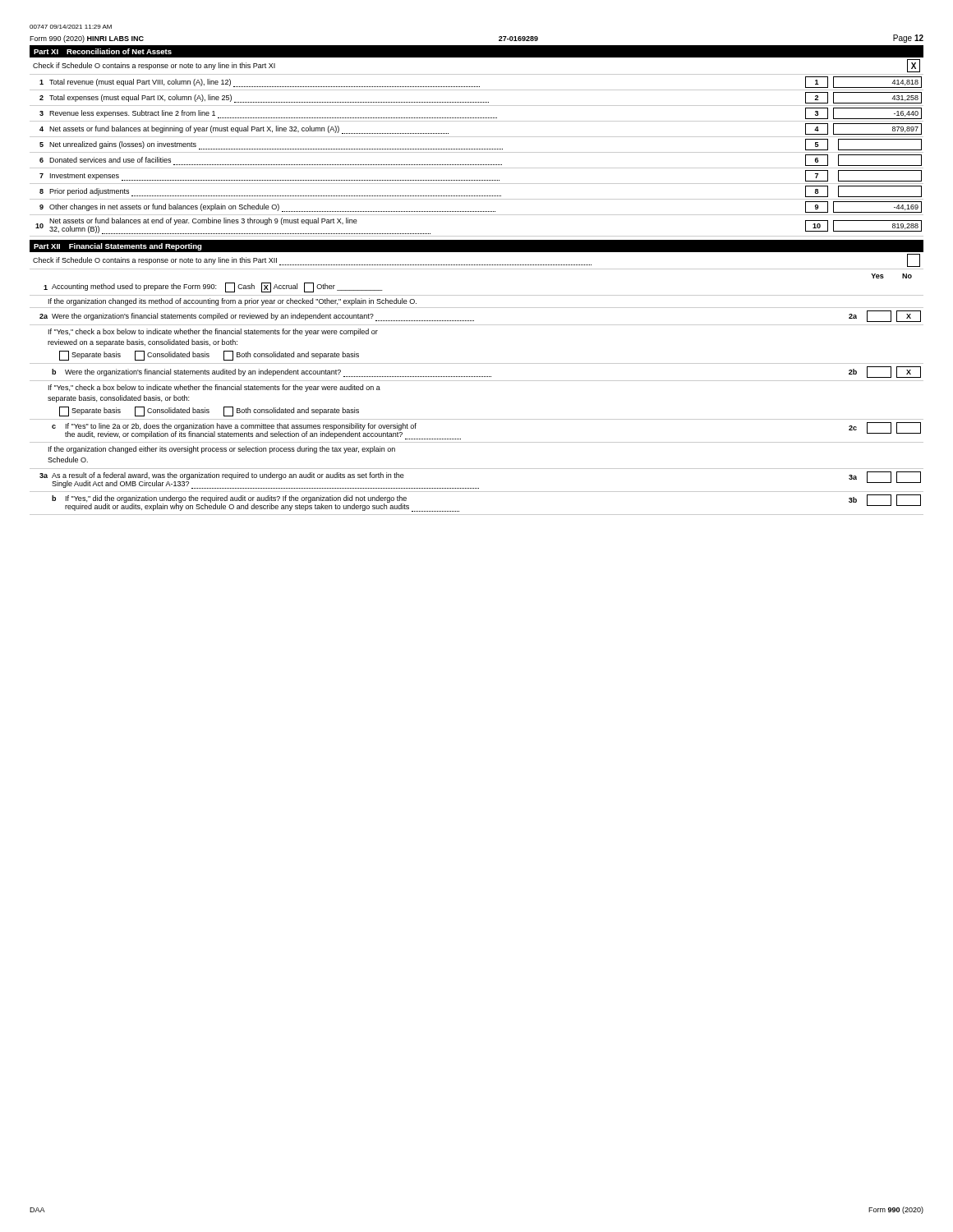Click the passage that begins "b If "Yes," did"

point(476,503)
